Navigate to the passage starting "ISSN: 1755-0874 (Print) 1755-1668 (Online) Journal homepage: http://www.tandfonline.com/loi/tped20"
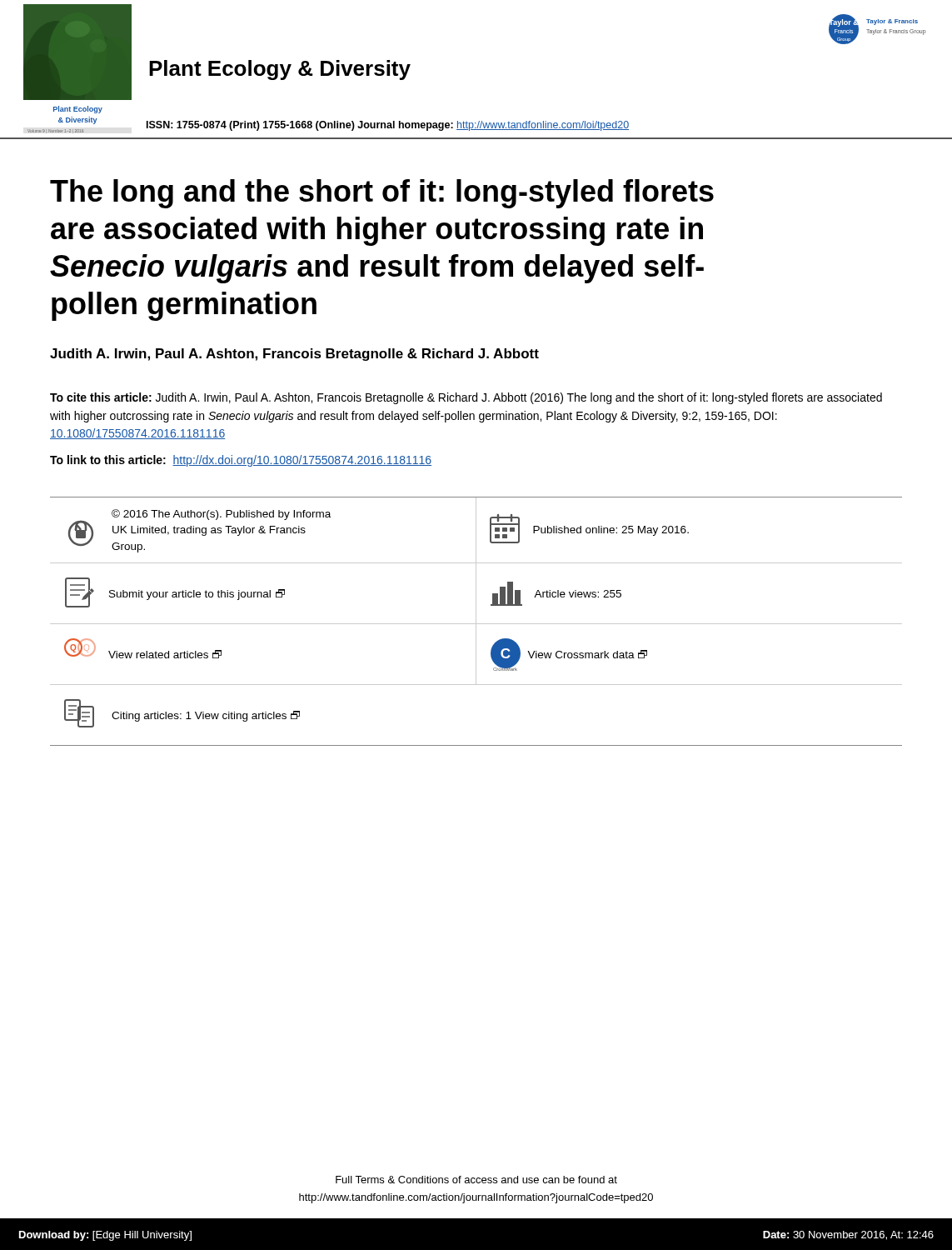Screen dimensions: 1250x952 point(387,125)
